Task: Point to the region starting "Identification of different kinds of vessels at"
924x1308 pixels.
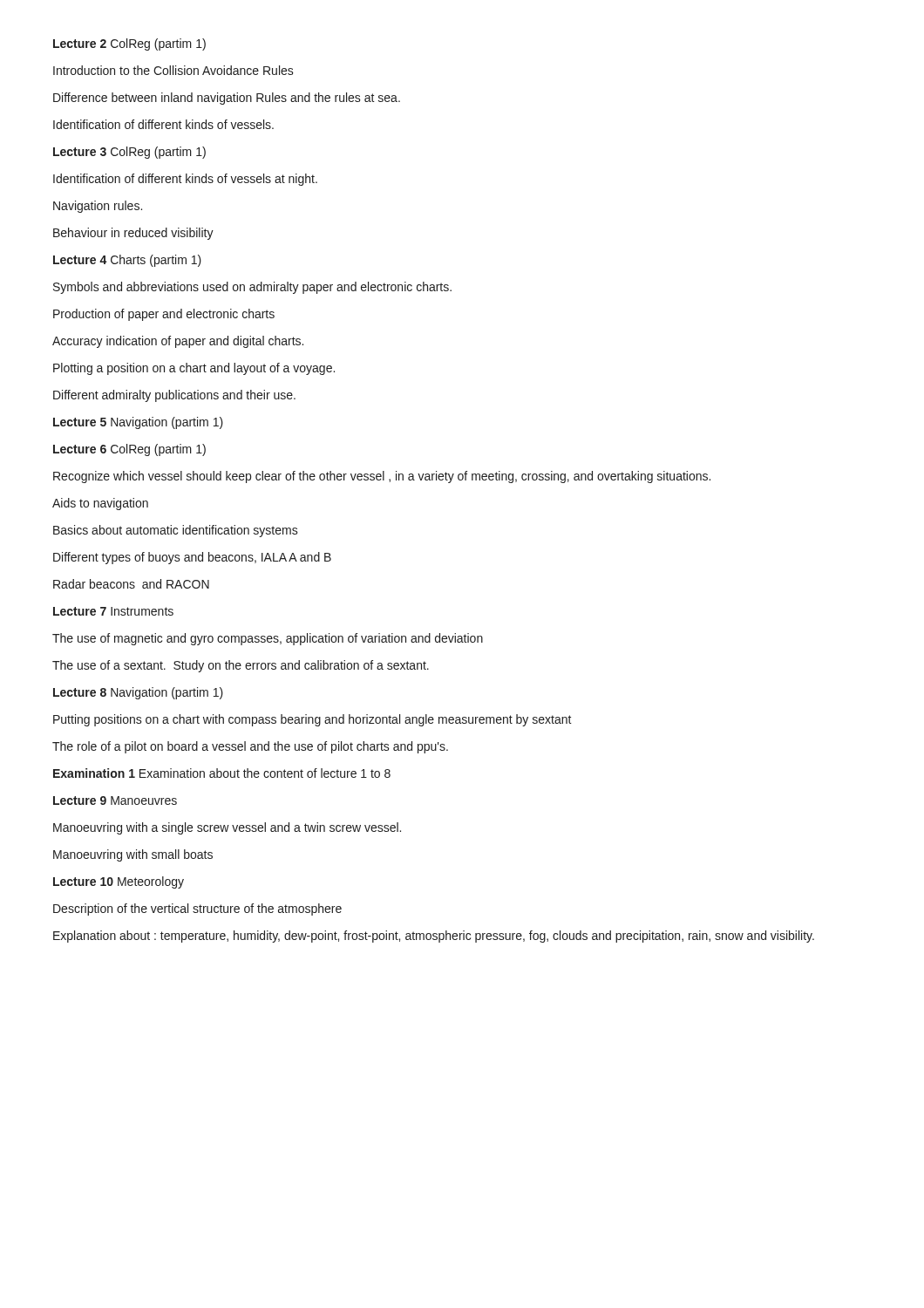Action: tap(185, 179)
